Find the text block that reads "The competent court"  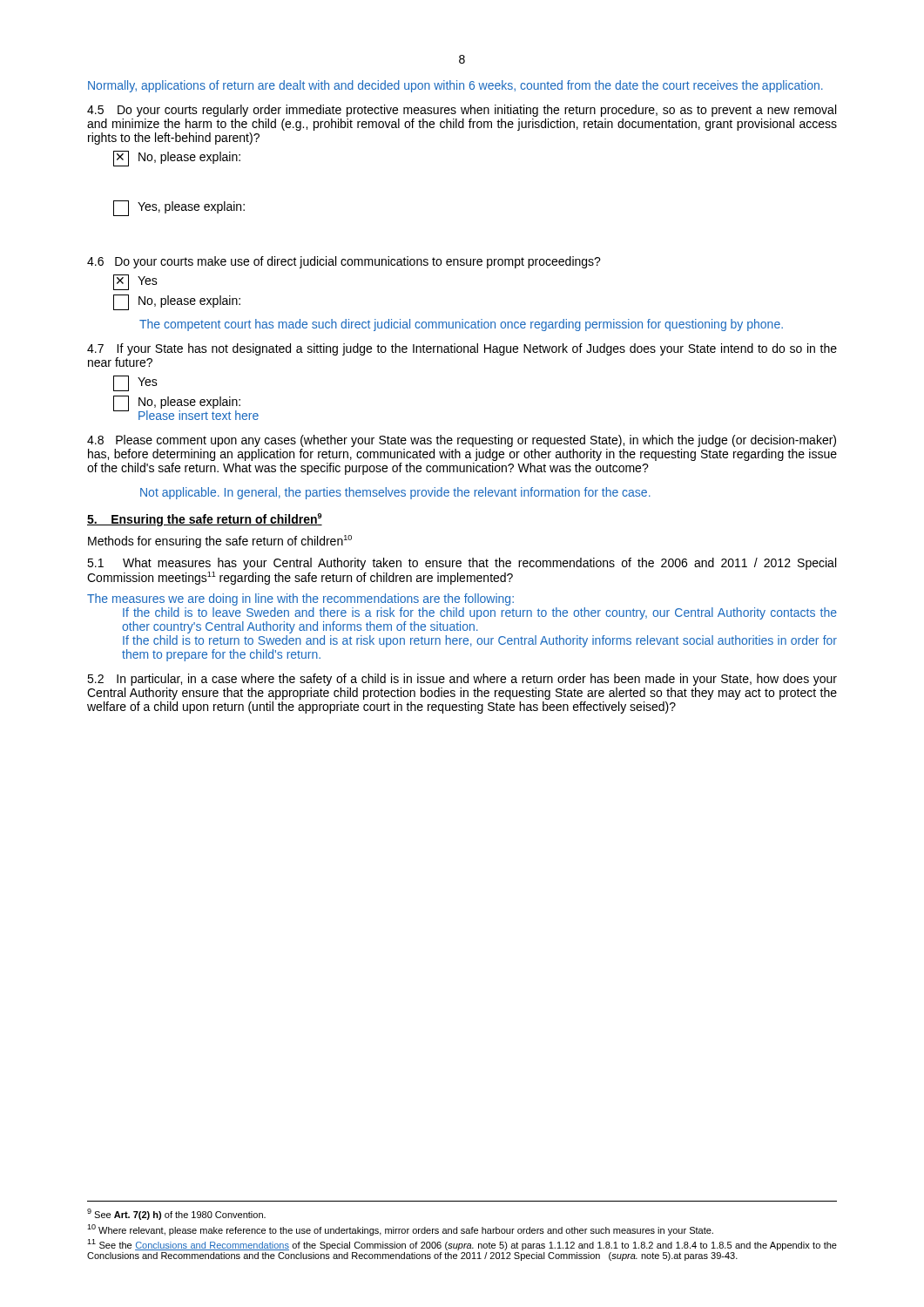(x=462, y=324)
